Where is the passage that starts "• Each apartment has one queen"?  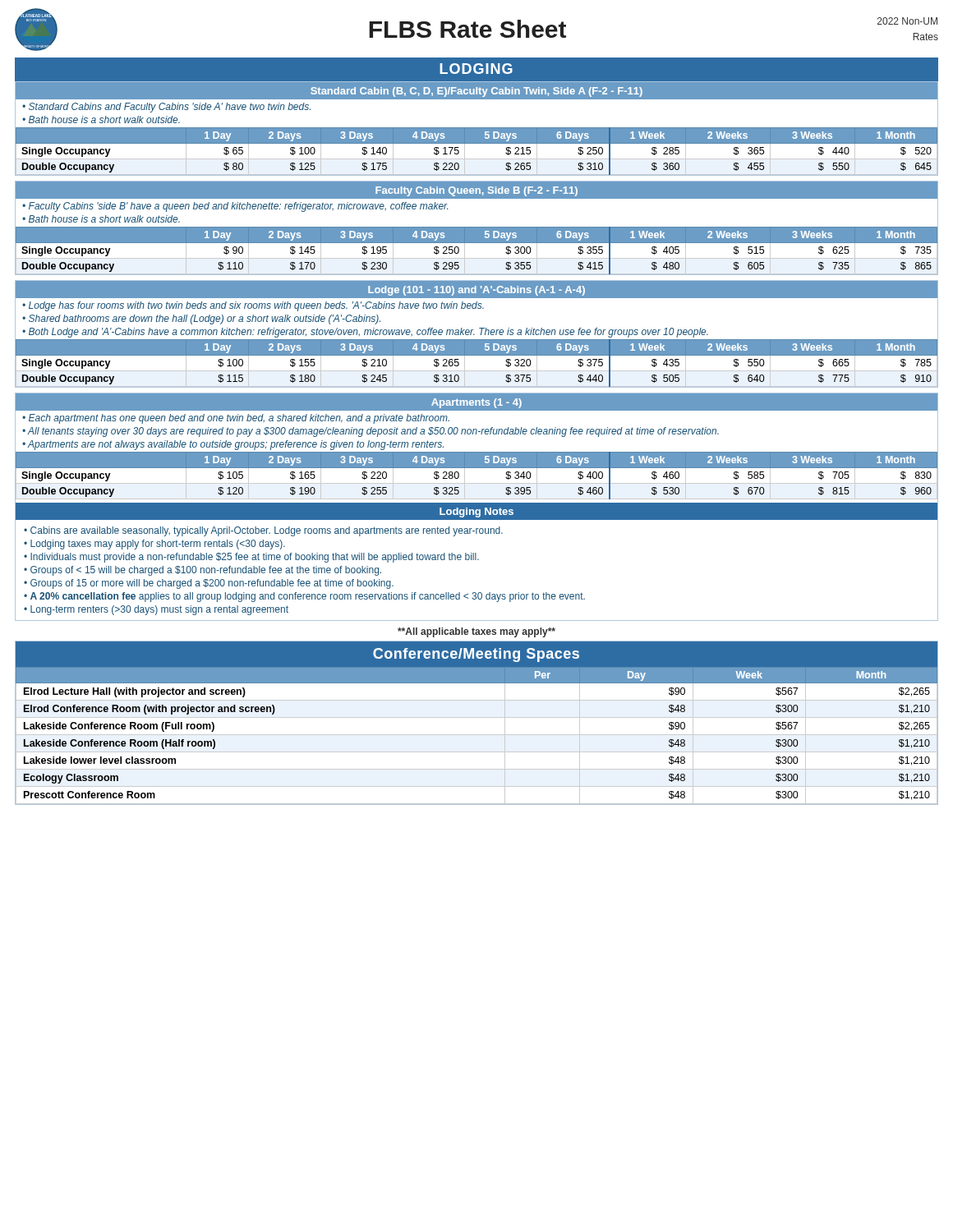[236, 418]
